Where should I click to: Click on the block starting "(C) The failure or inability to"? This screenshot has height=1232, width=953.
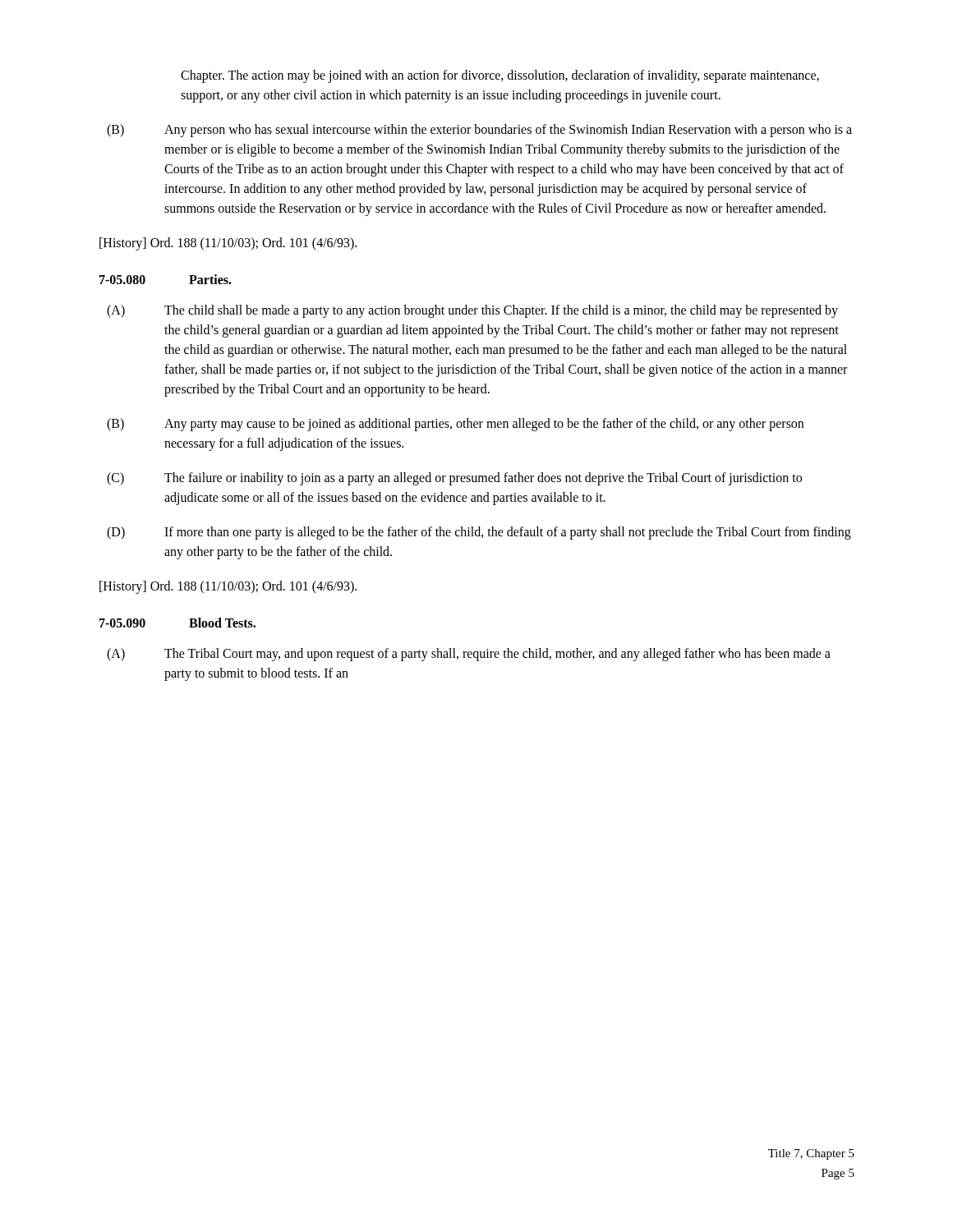point(476,488)
